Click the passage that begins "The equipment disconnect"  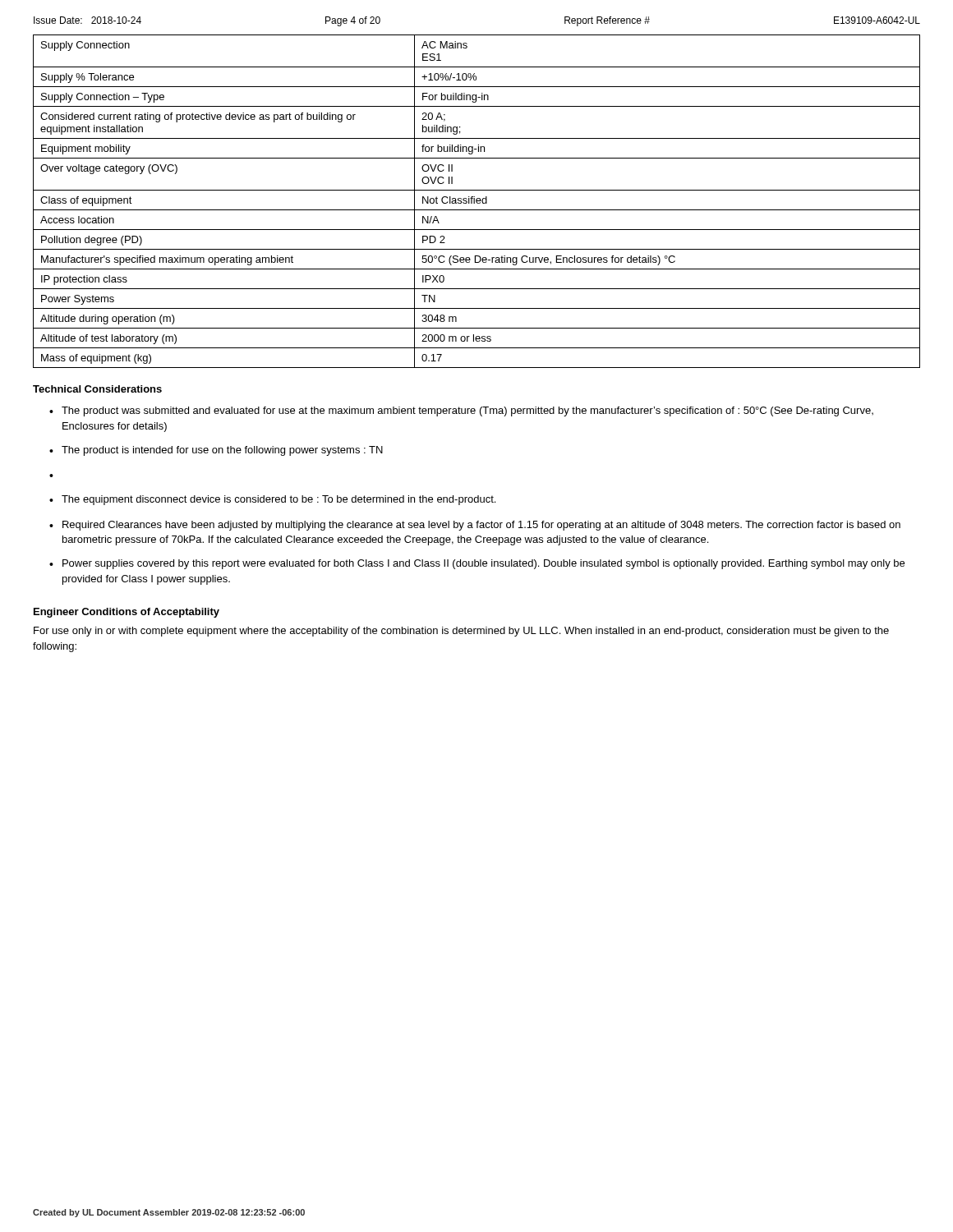(x=476, y=501)
